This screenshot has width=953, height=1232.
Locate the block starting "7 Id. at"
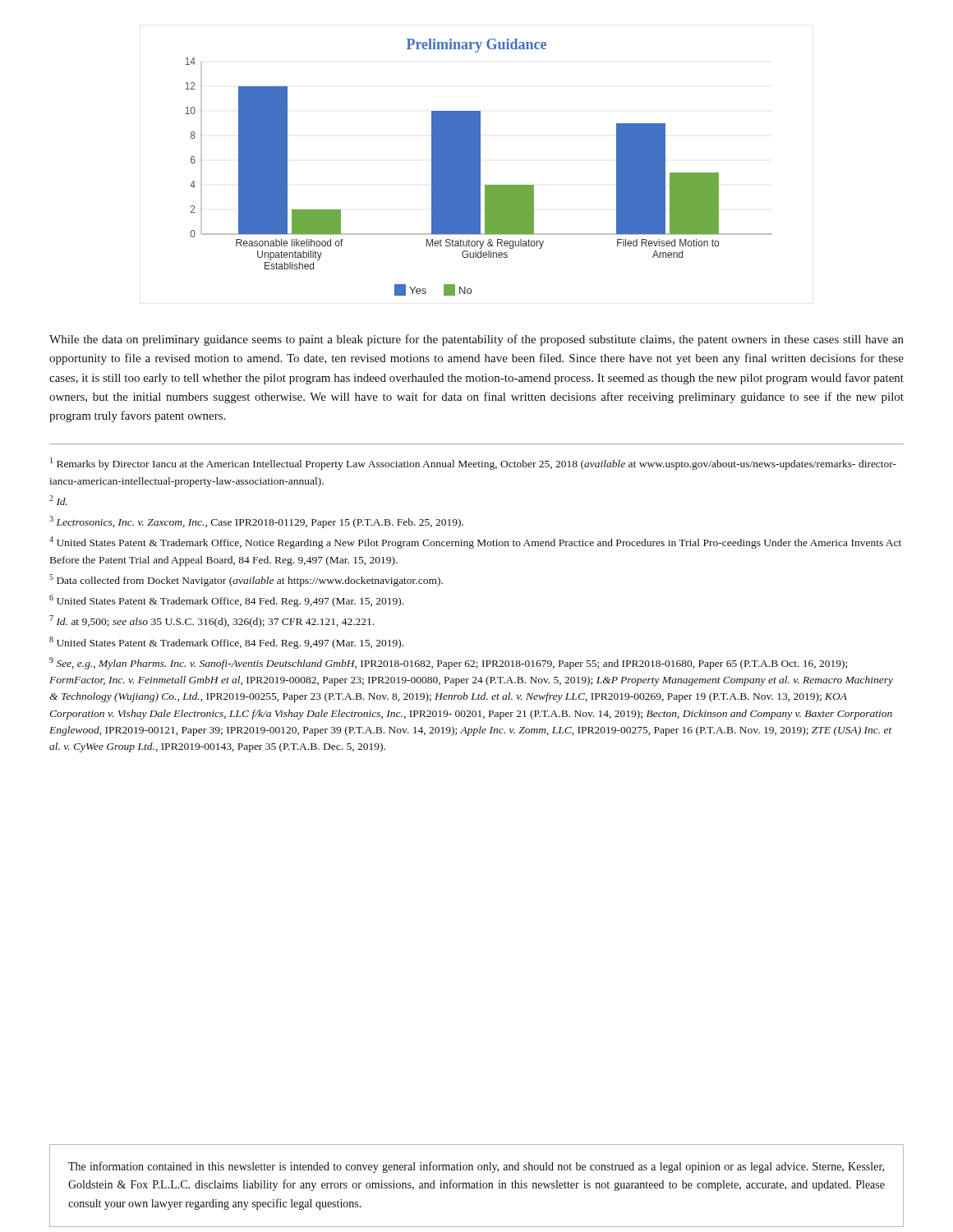(212, 621)
